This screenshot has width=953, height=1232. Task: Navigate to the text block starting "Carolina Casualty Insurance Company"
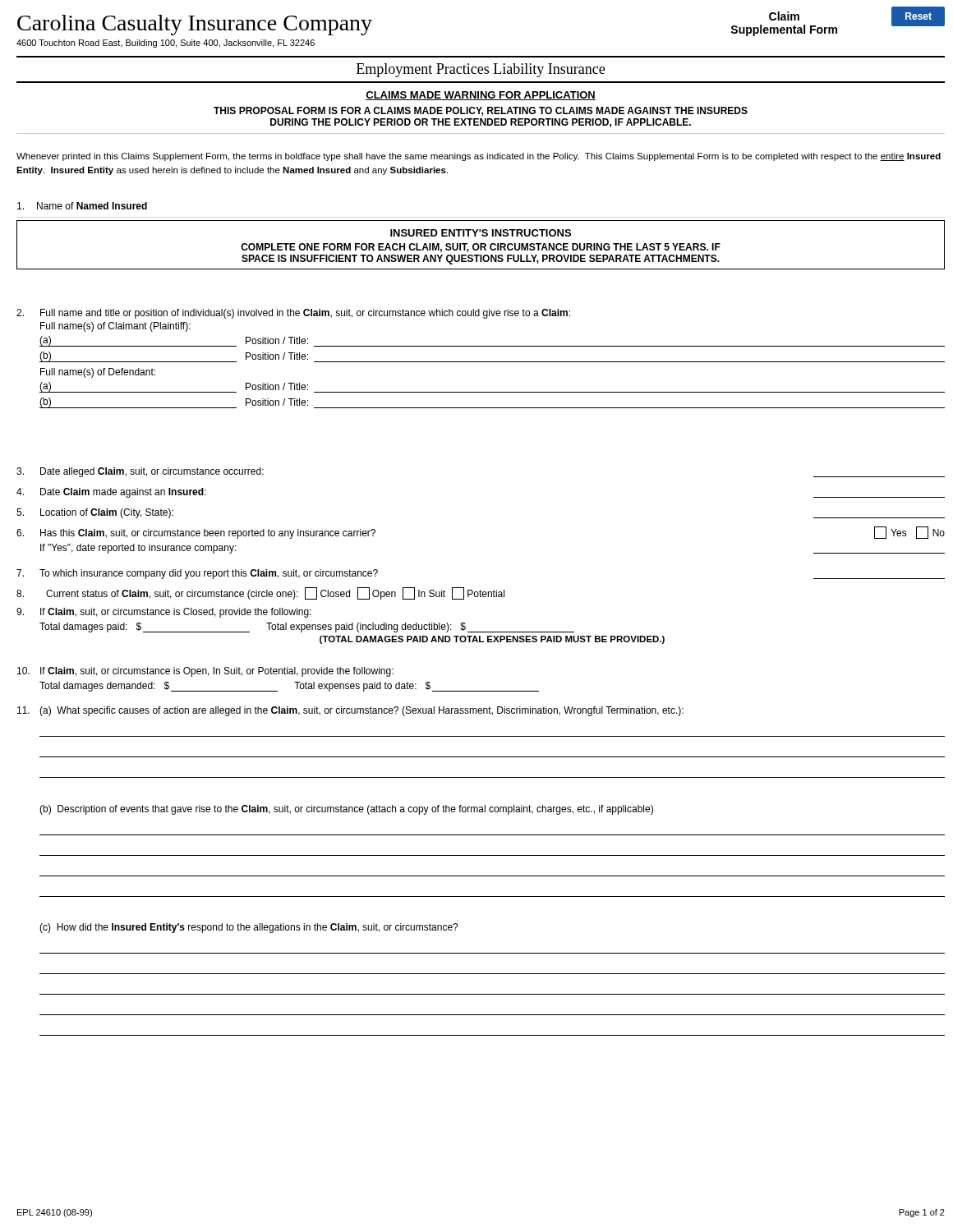194,23
